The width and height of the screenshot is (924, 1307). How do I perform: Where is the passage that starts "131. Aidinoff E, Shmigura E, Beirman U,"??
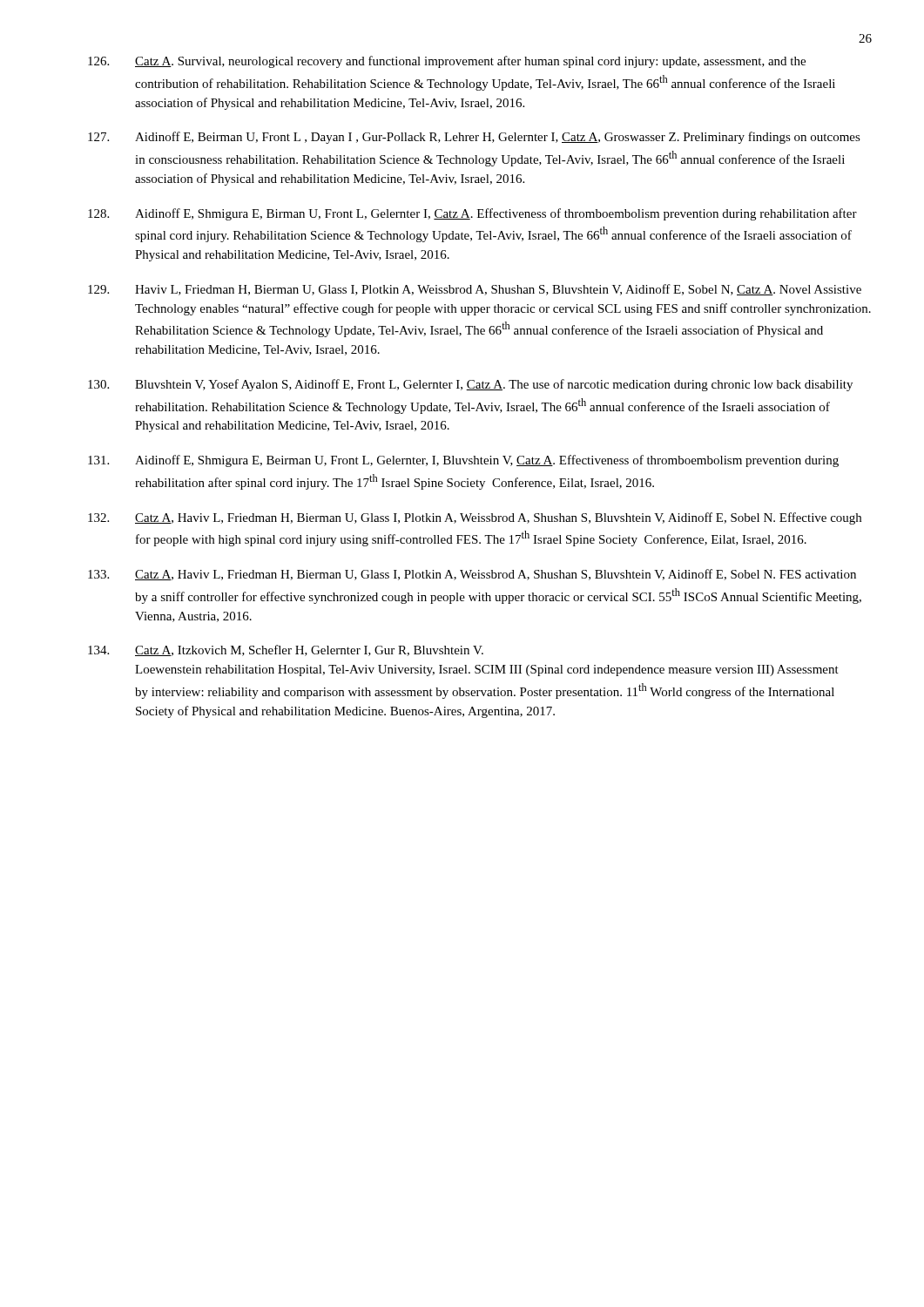click(x=479, y=472)
